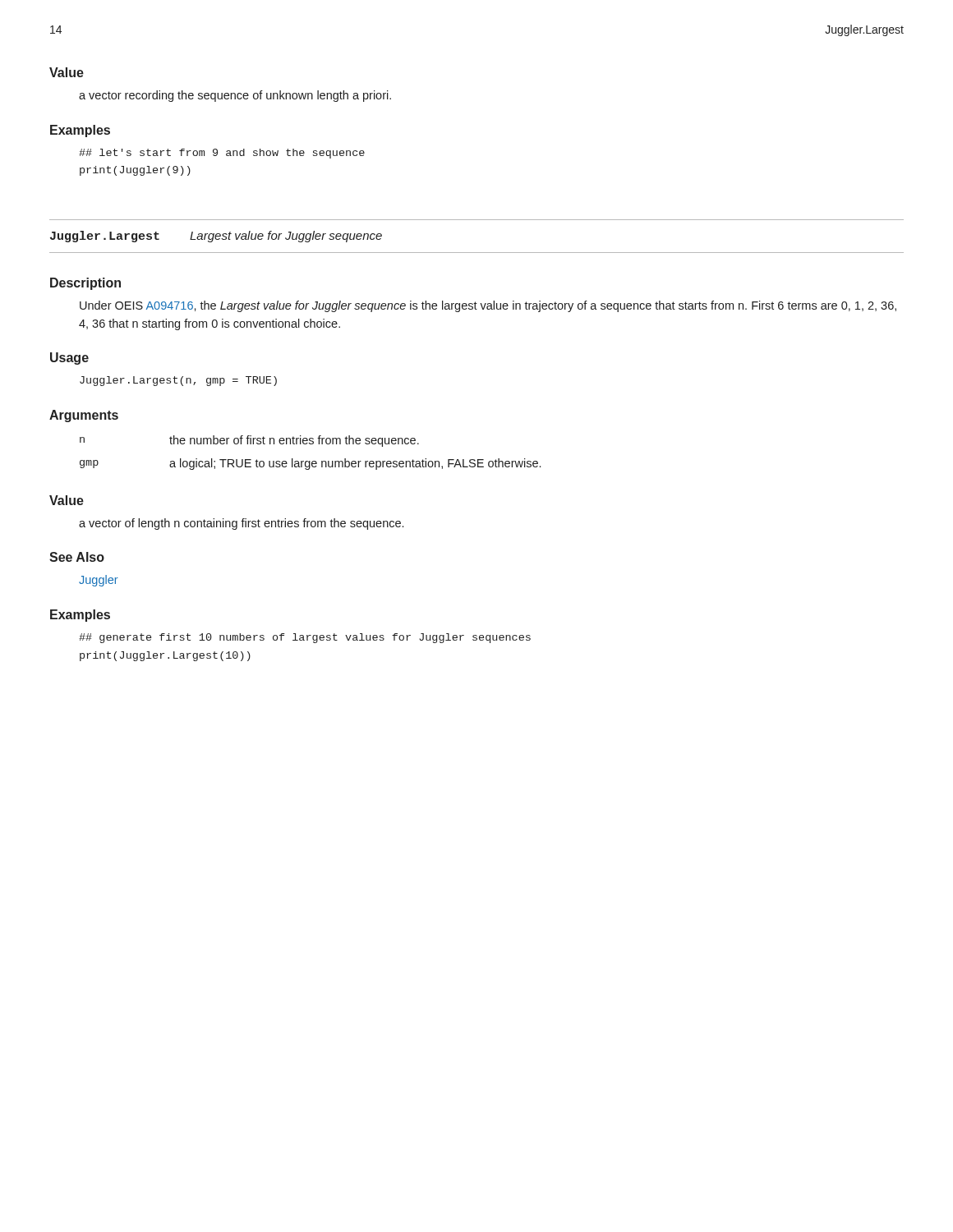Select the passage starting "See Also"
Viewport: 953px width, 1232px height.
tap(77, 557)
